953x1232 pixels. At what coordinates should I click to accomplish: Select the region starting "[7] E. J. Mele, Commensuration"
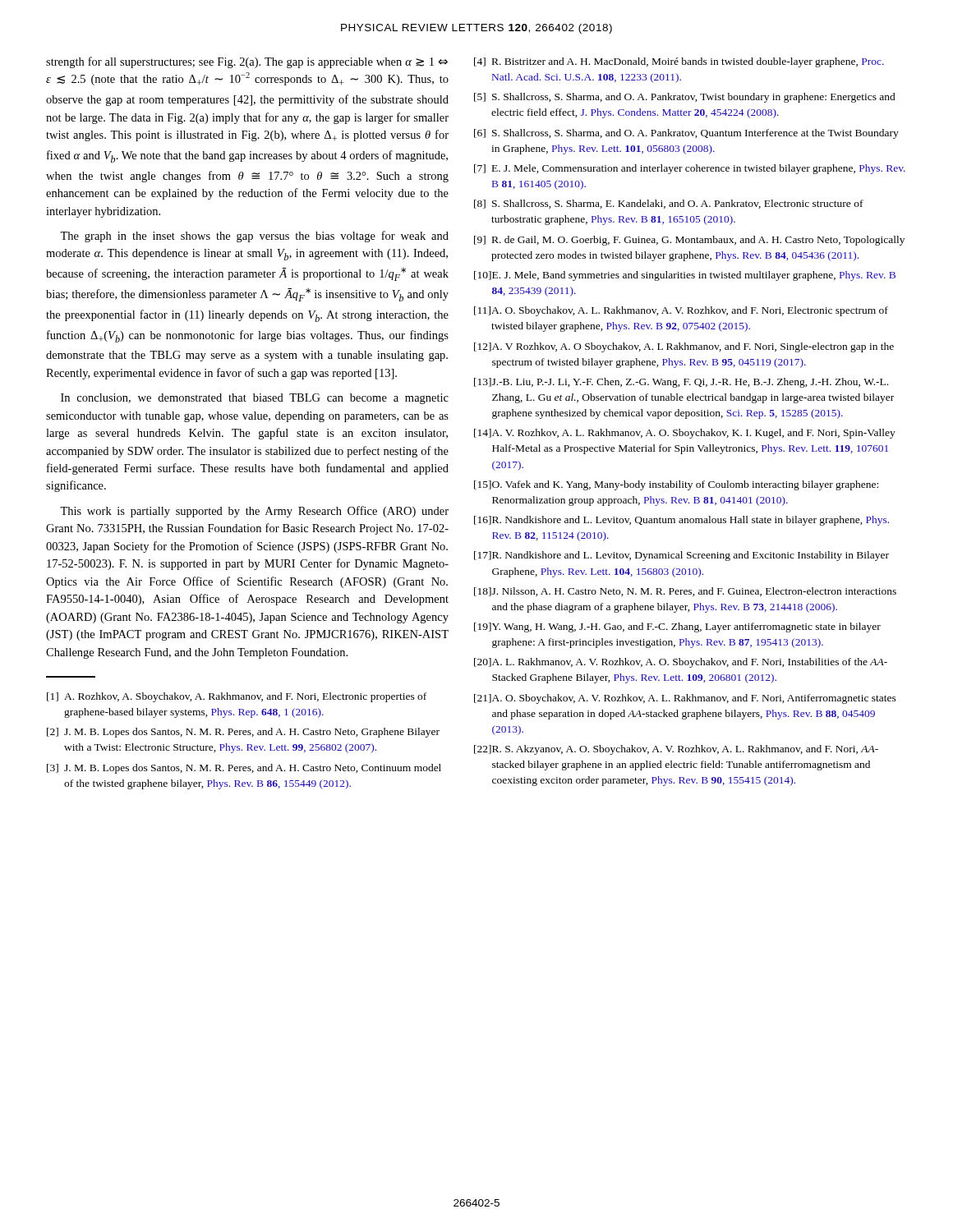(690, 176)
